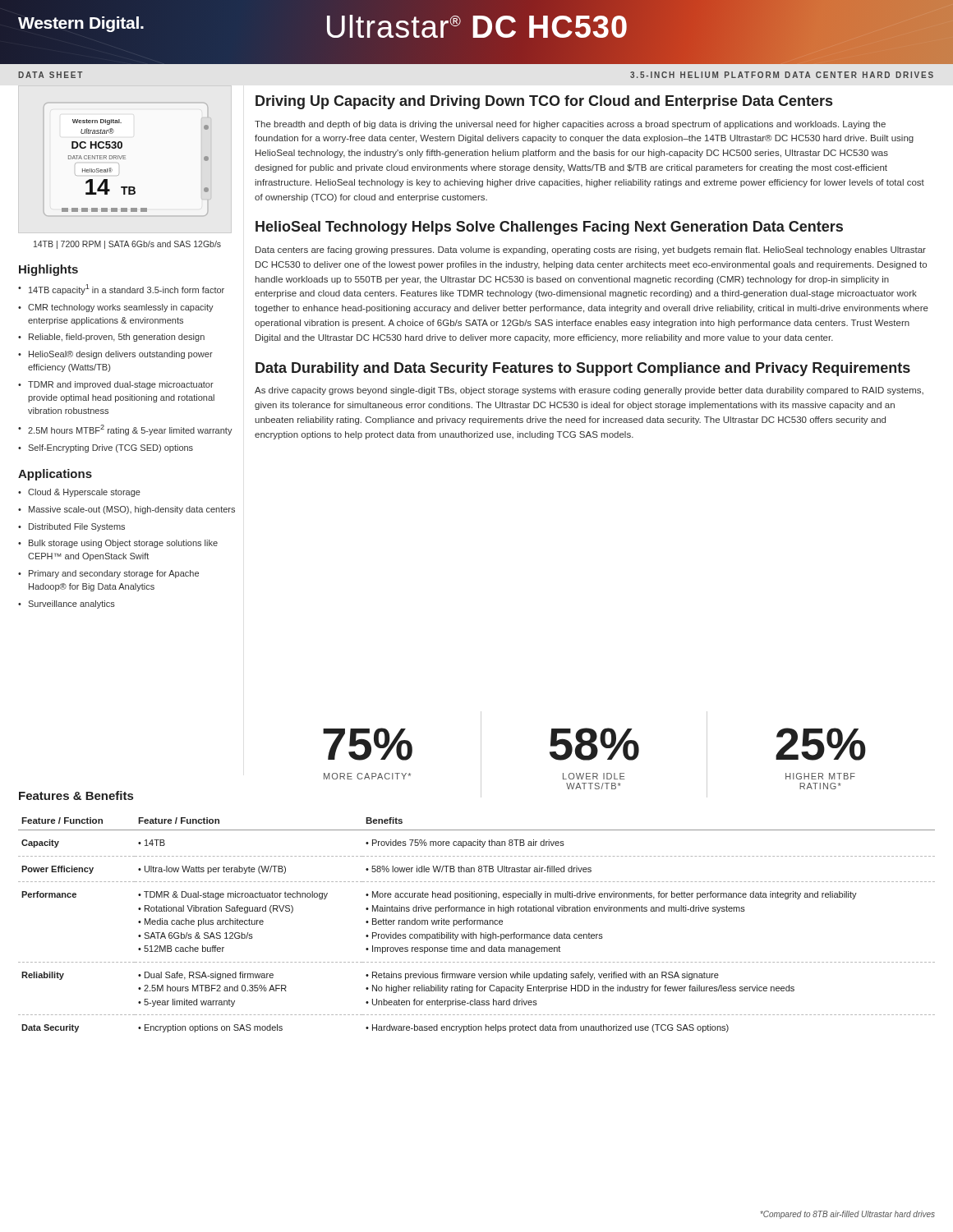Where is the section header that starts "Driving Up Capacity and Driving"?

pos(544,101)
